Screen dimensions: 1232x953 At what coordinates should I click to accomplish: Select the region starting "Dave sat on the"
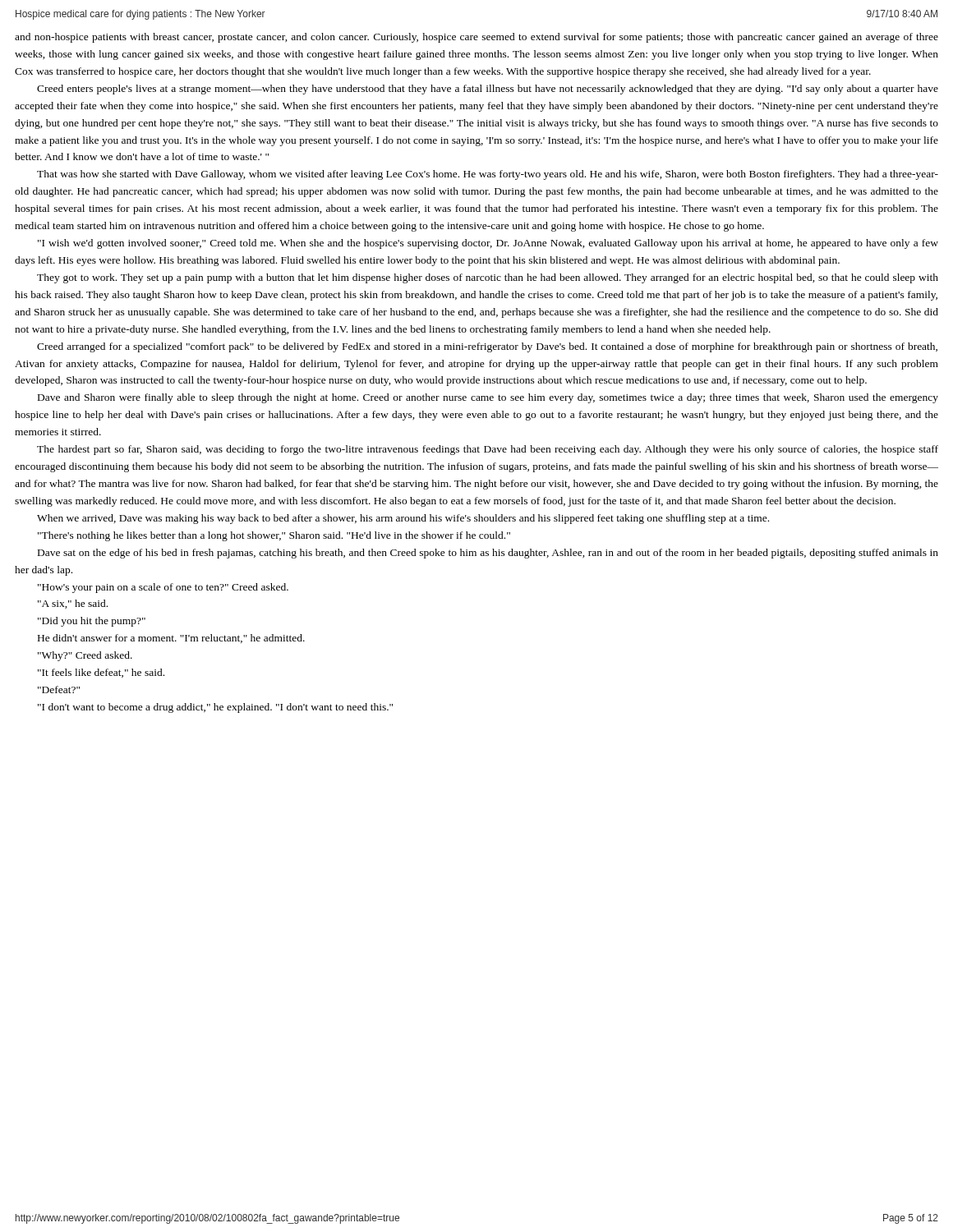476,561
